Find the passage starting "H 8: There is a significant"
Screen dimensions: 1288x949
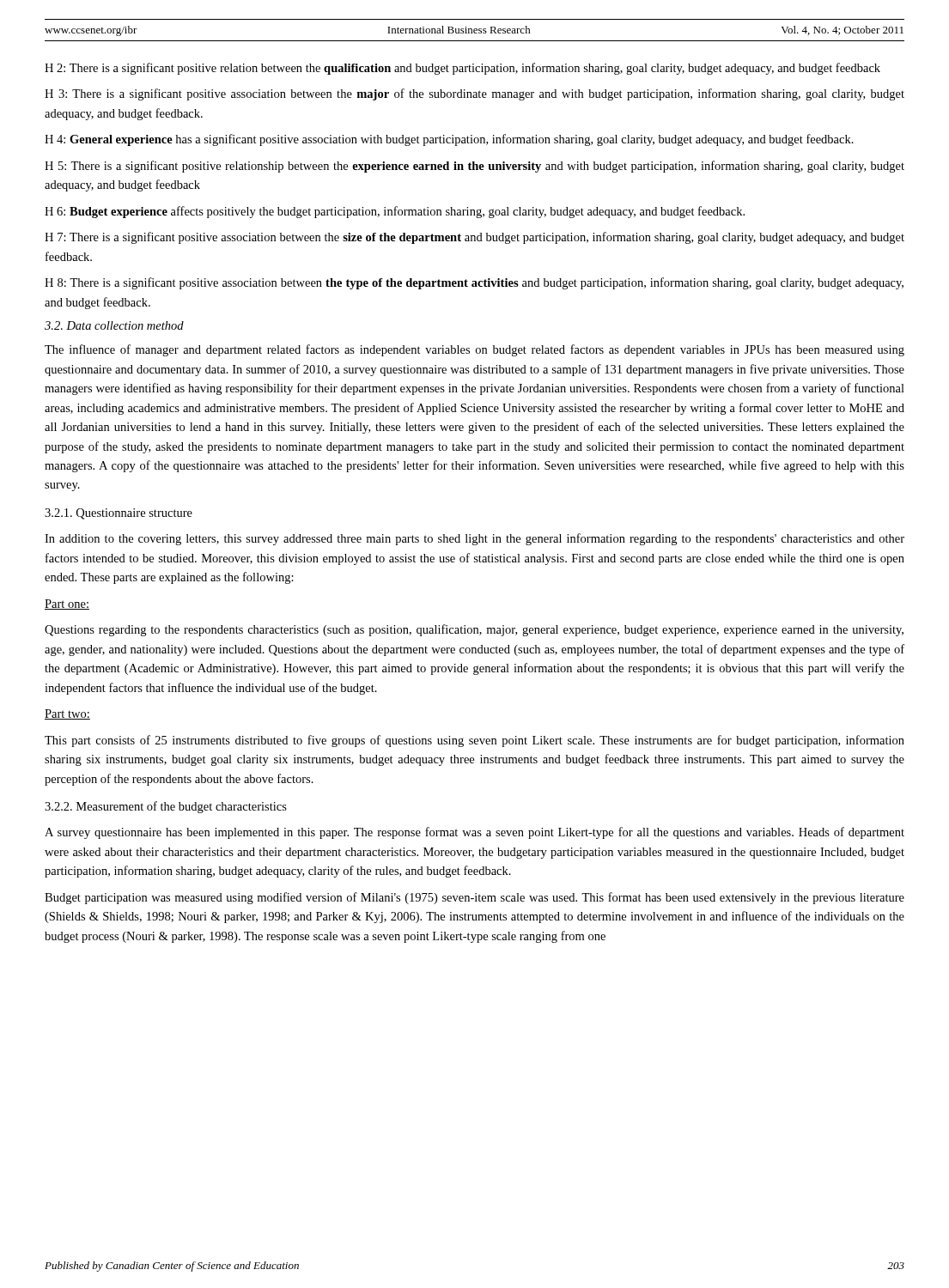pyautogui.click(x=474, y=292)
